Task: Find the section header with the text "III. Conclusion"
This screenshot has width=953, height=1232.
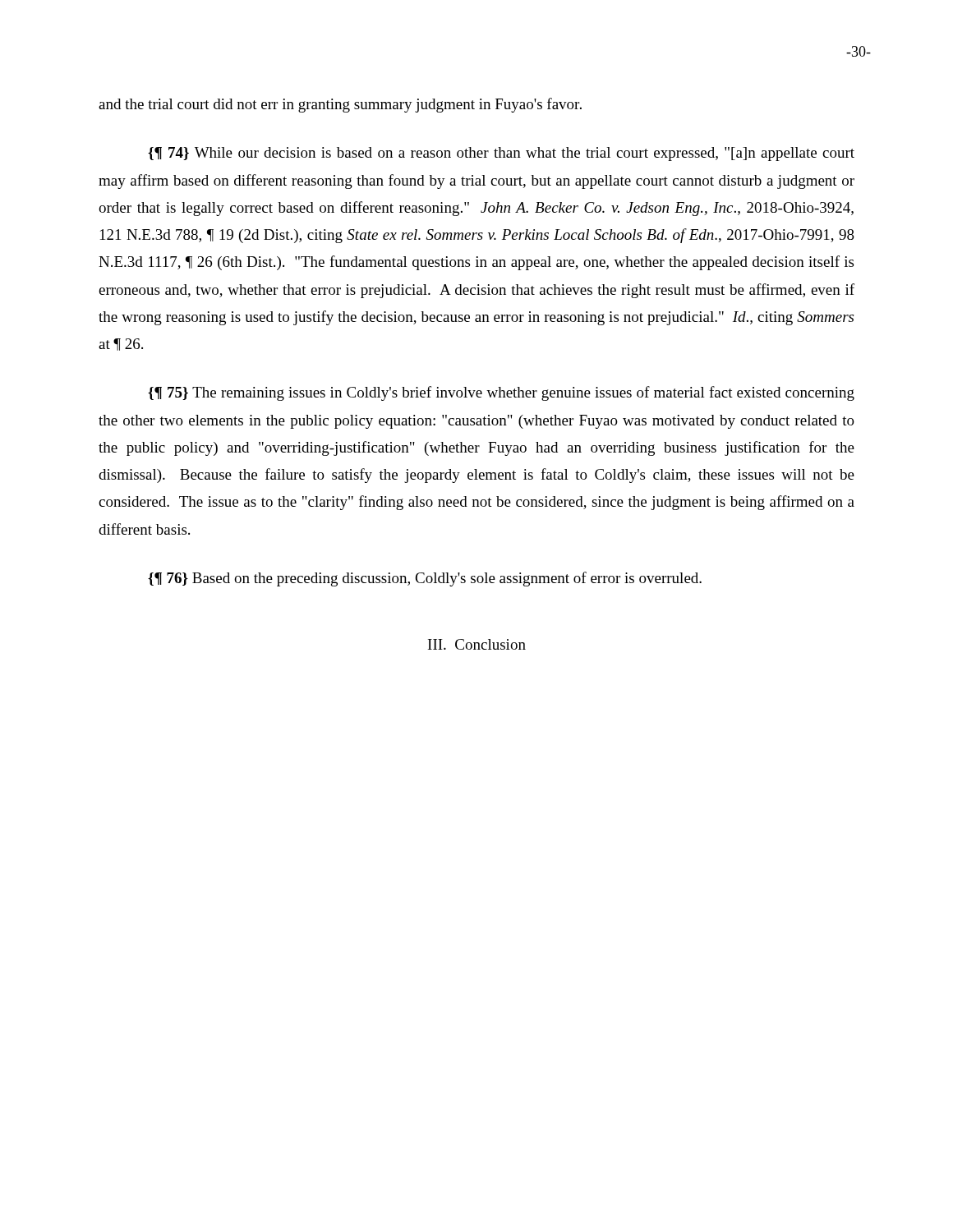Action: click(x=476, y=644)
